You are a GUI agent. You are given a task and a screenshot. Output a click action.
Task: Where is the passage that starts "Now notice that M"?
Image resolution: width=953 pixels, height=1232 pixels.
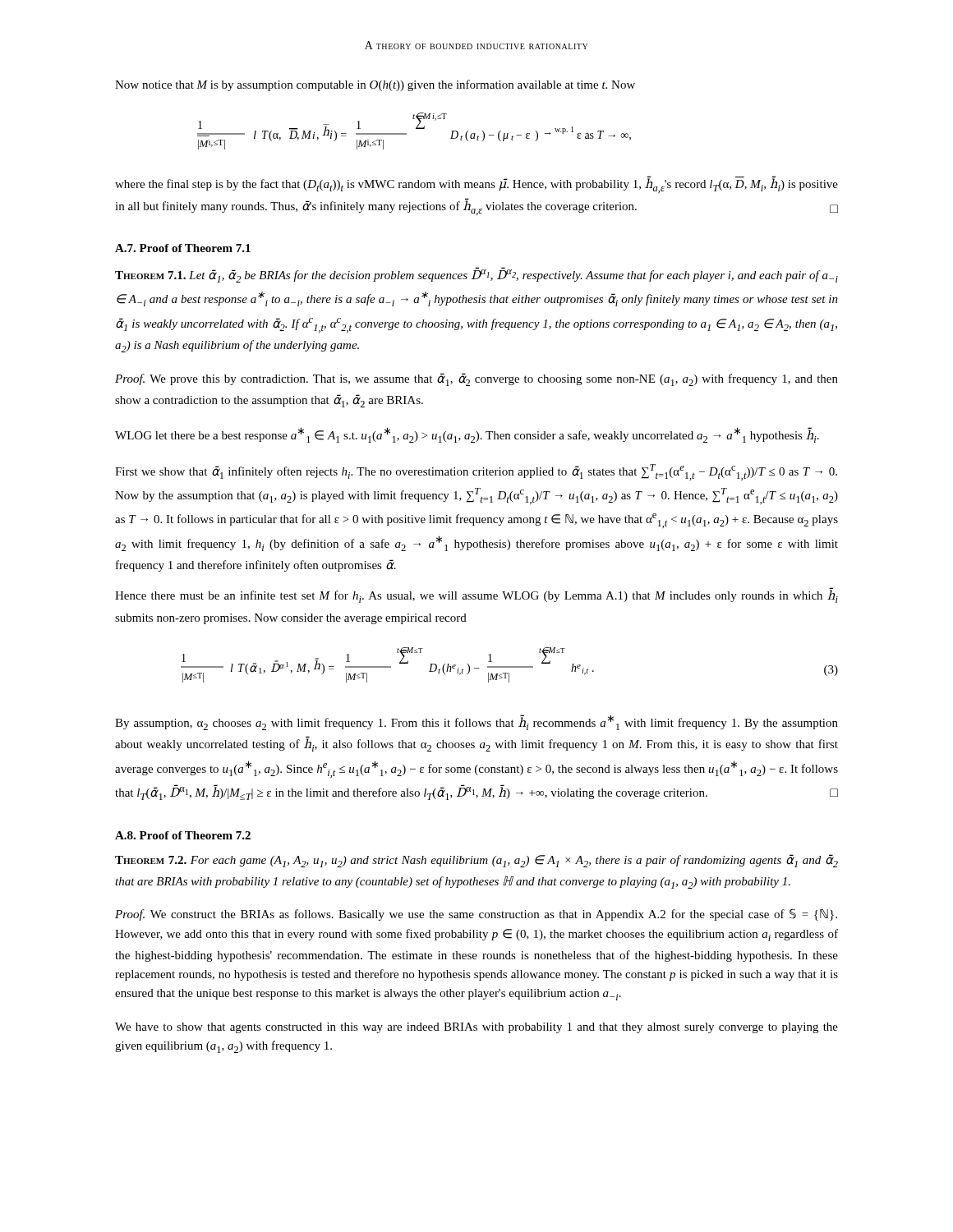point(375,85)
